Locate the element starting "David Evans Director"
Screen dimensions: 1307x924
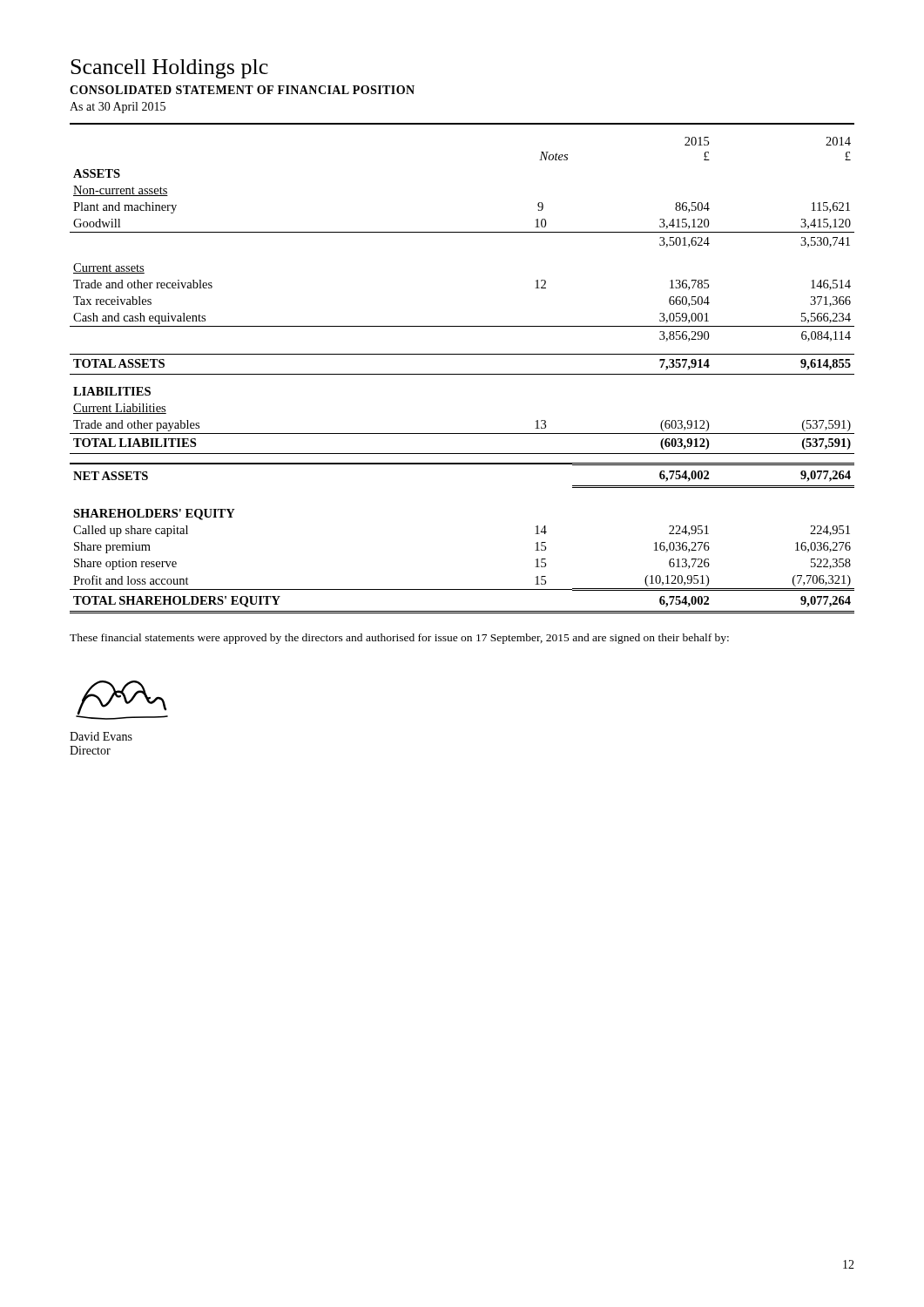101,744
